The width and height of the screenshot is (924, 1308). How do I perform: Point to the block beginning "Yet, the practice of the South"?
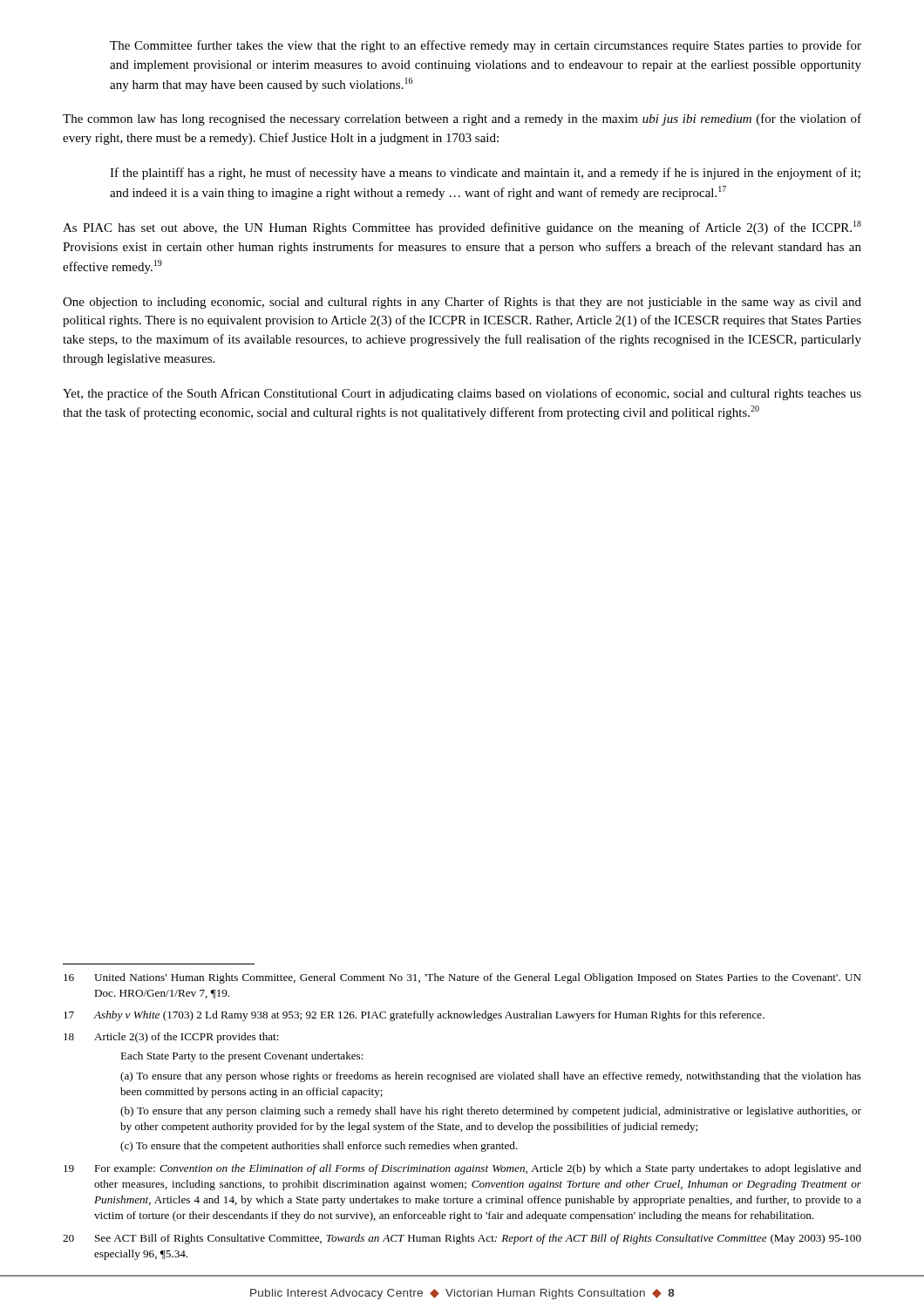click(x=462, y=403)
